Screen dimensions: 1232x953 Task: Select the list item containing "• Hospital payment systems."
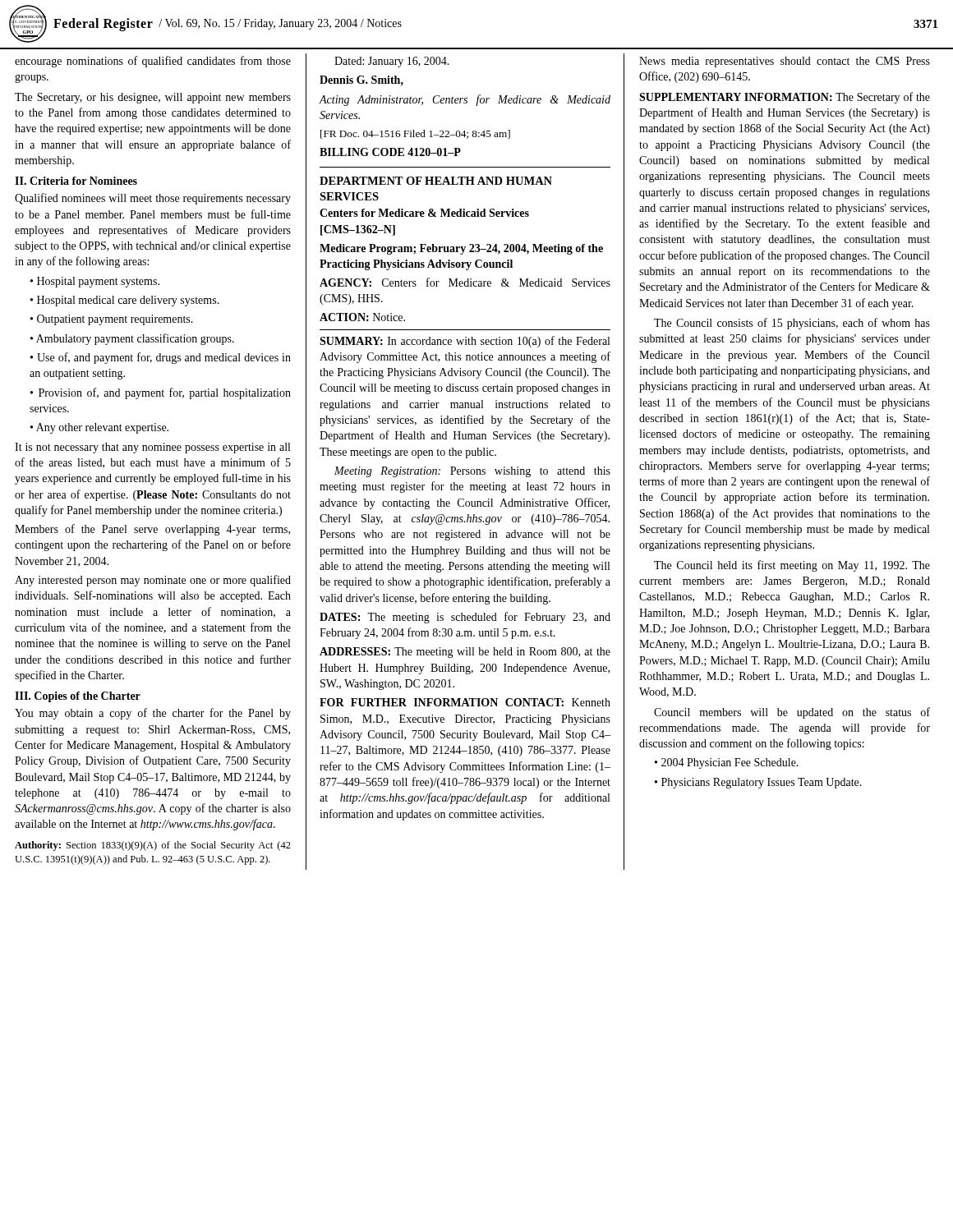point(160,281)
